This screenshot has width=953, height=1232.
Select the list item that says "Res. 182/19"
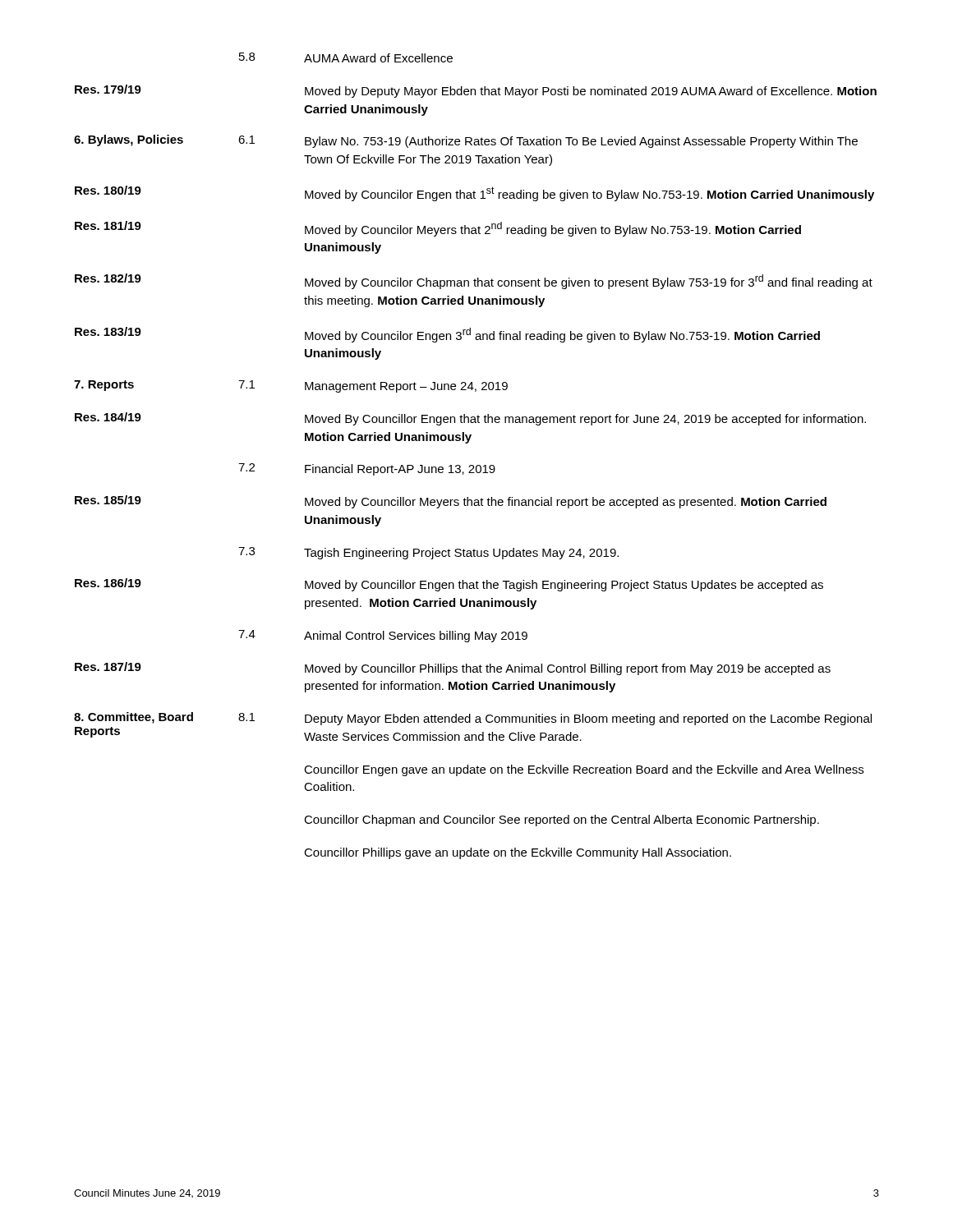click(x=107, y=278)
